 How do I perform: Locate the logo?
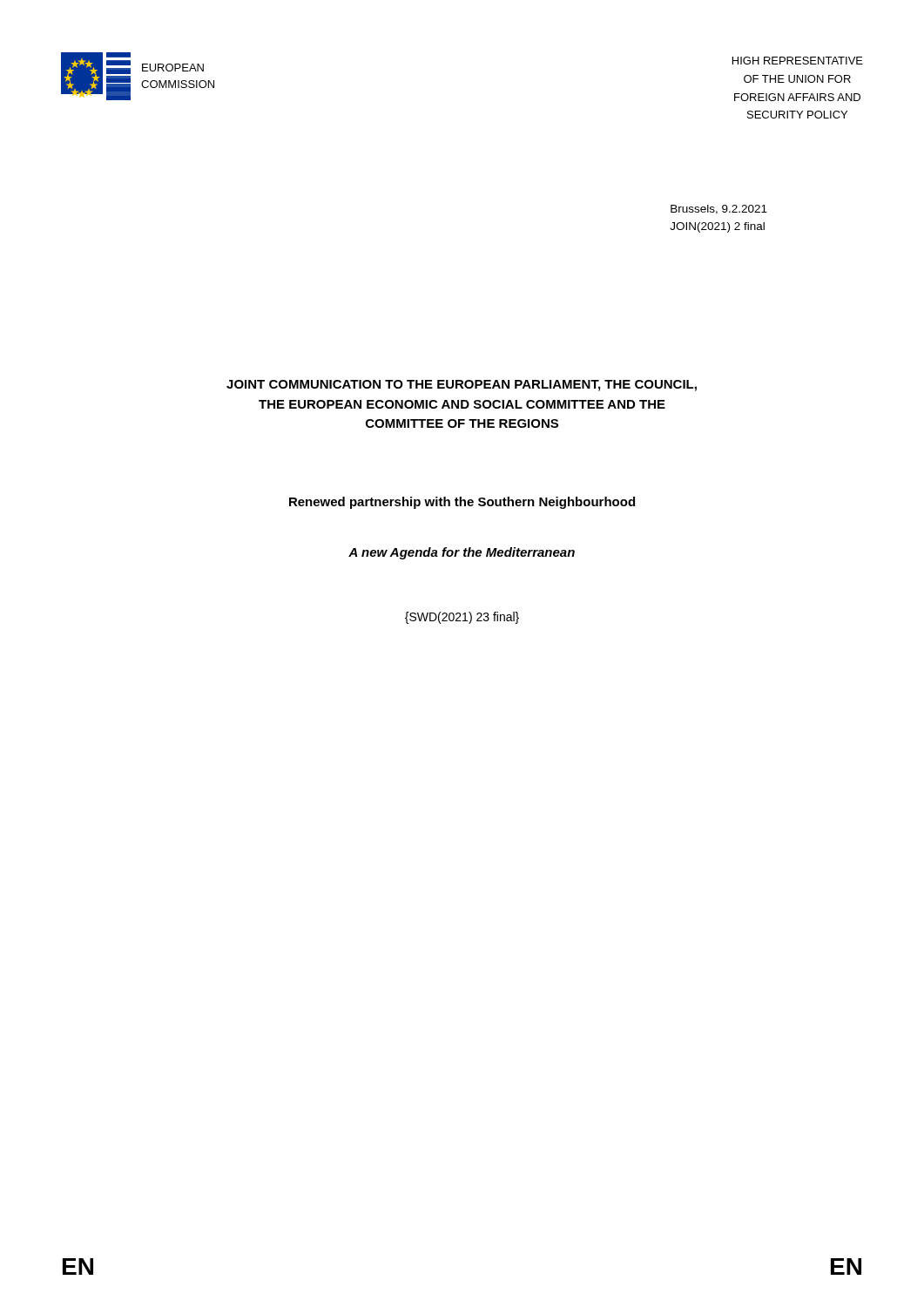click(x=138, y=76)
